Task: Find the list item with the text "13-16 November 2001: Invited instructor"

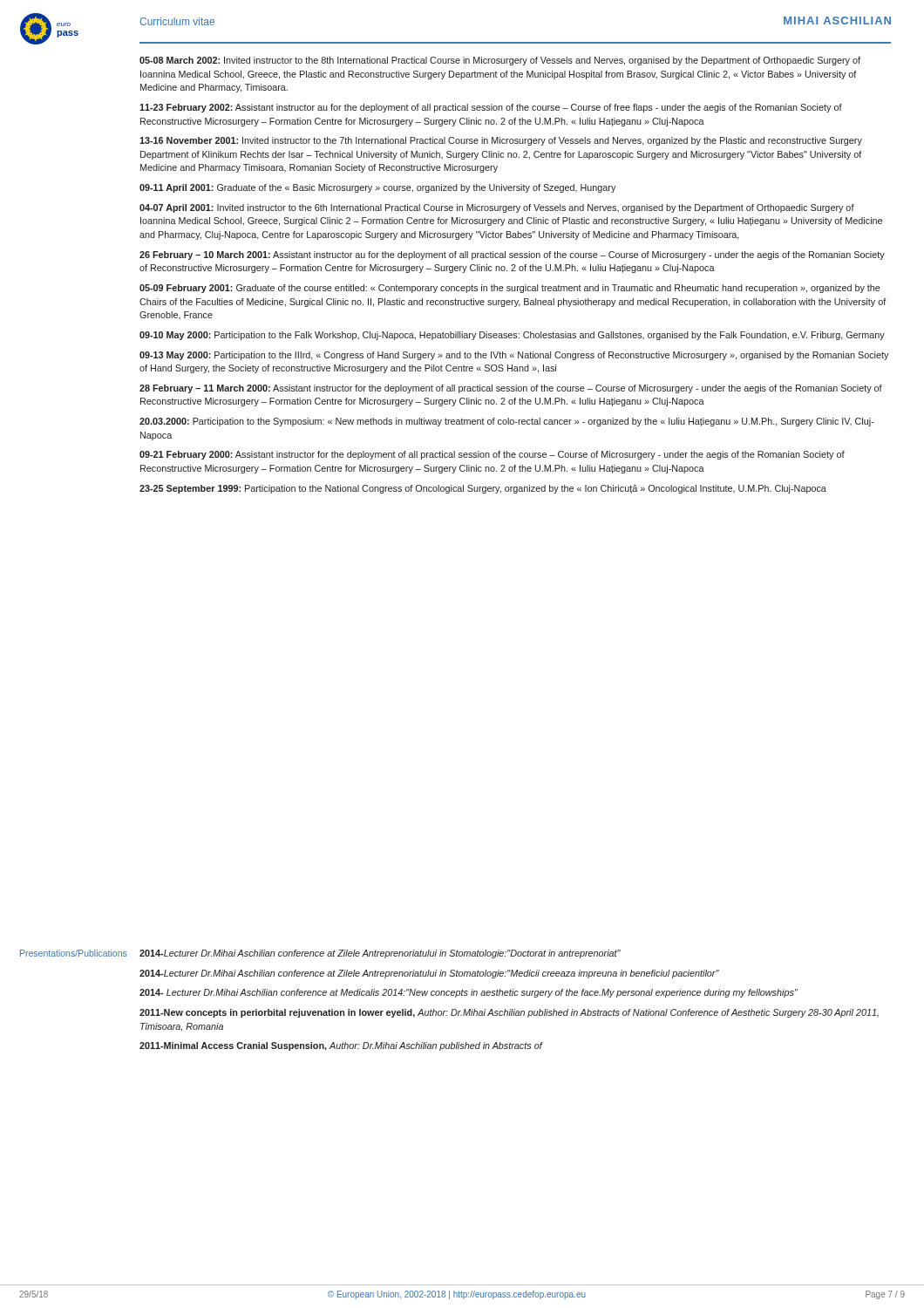Action: [501, 154]
